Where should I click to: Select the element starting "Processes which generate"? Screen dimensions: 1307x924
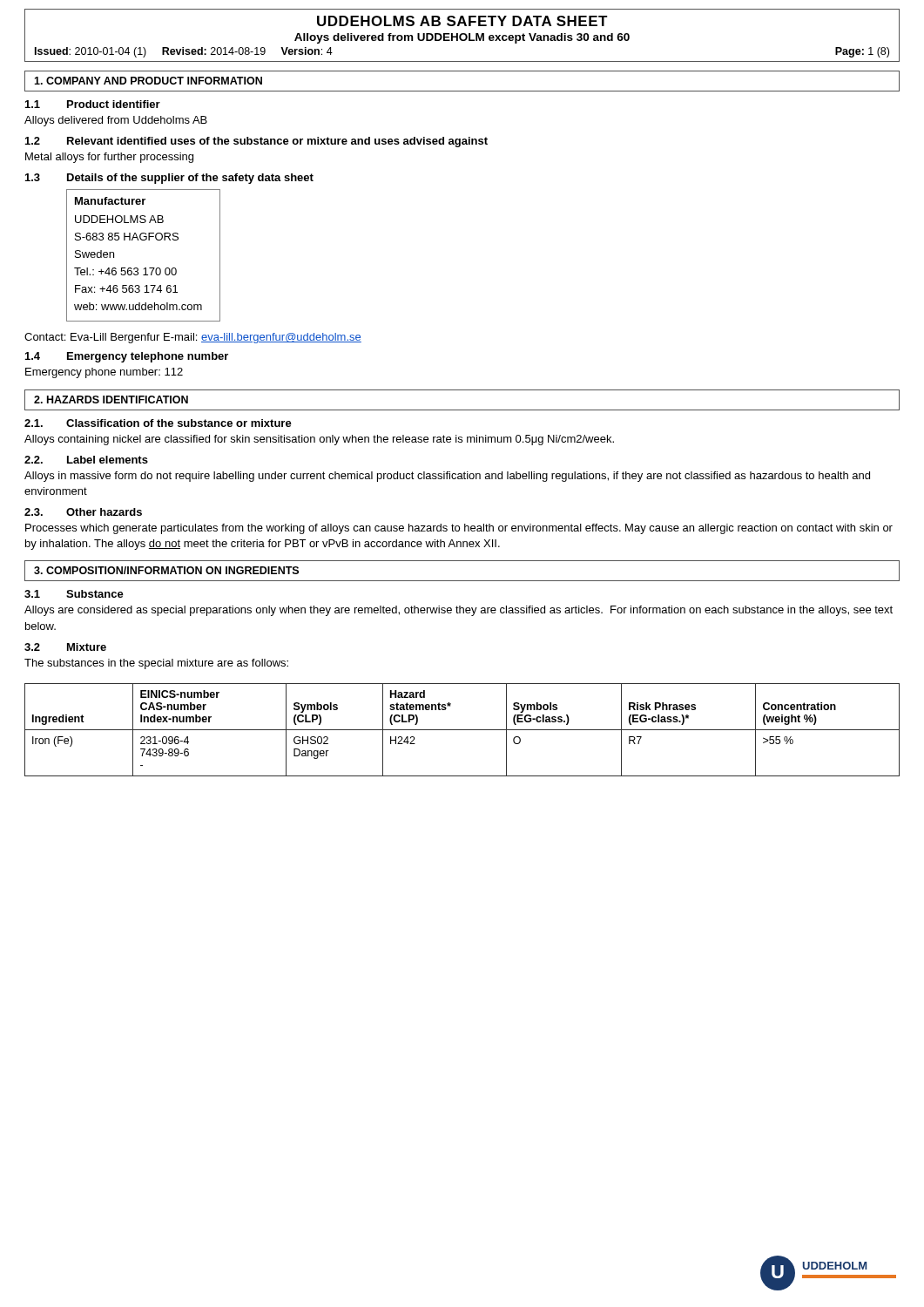click(462, 536)
